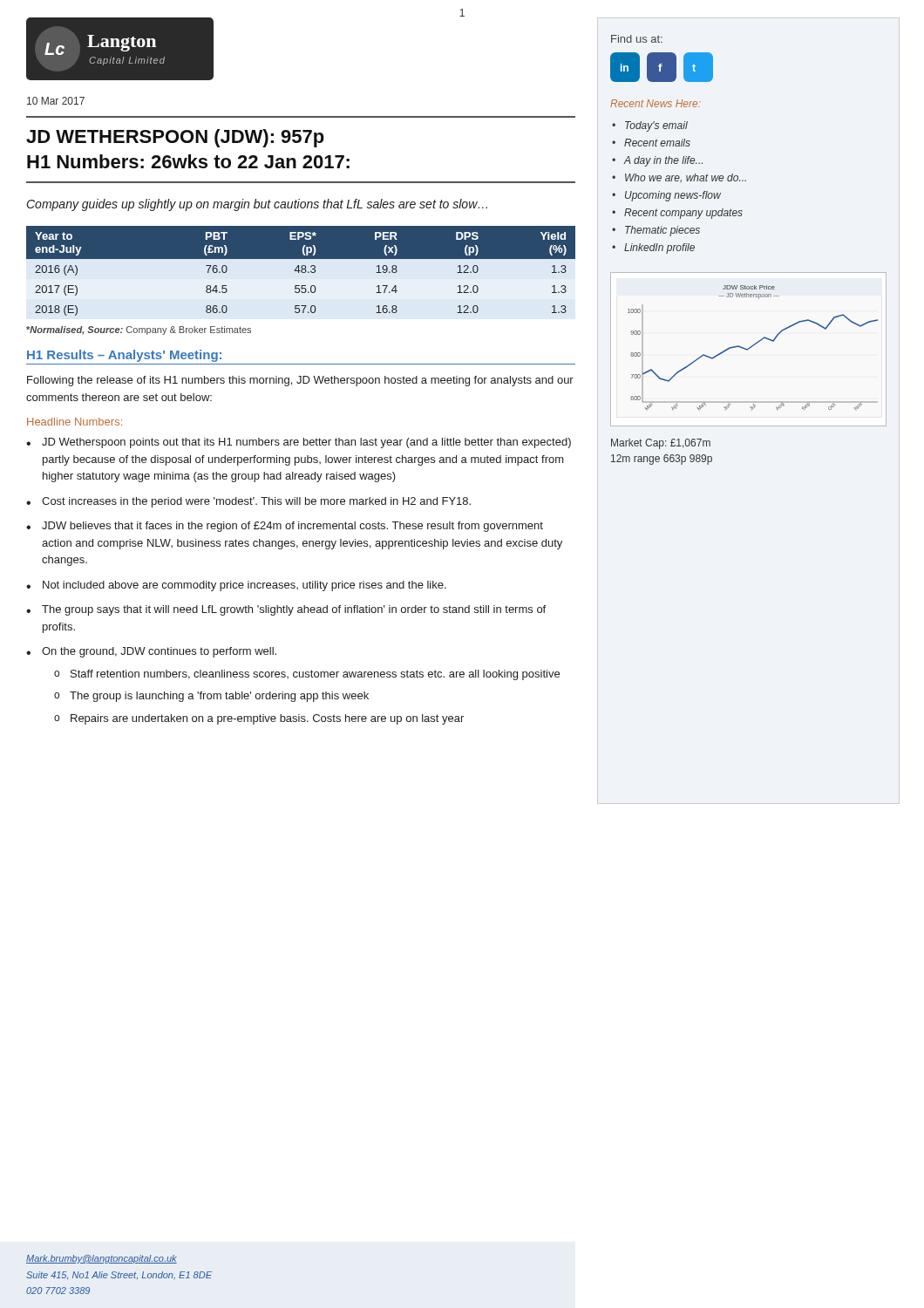This screenshot has width=924, height=1308.
Task: Where does it say "Recent News Here:"?
Action: [656, 104]
